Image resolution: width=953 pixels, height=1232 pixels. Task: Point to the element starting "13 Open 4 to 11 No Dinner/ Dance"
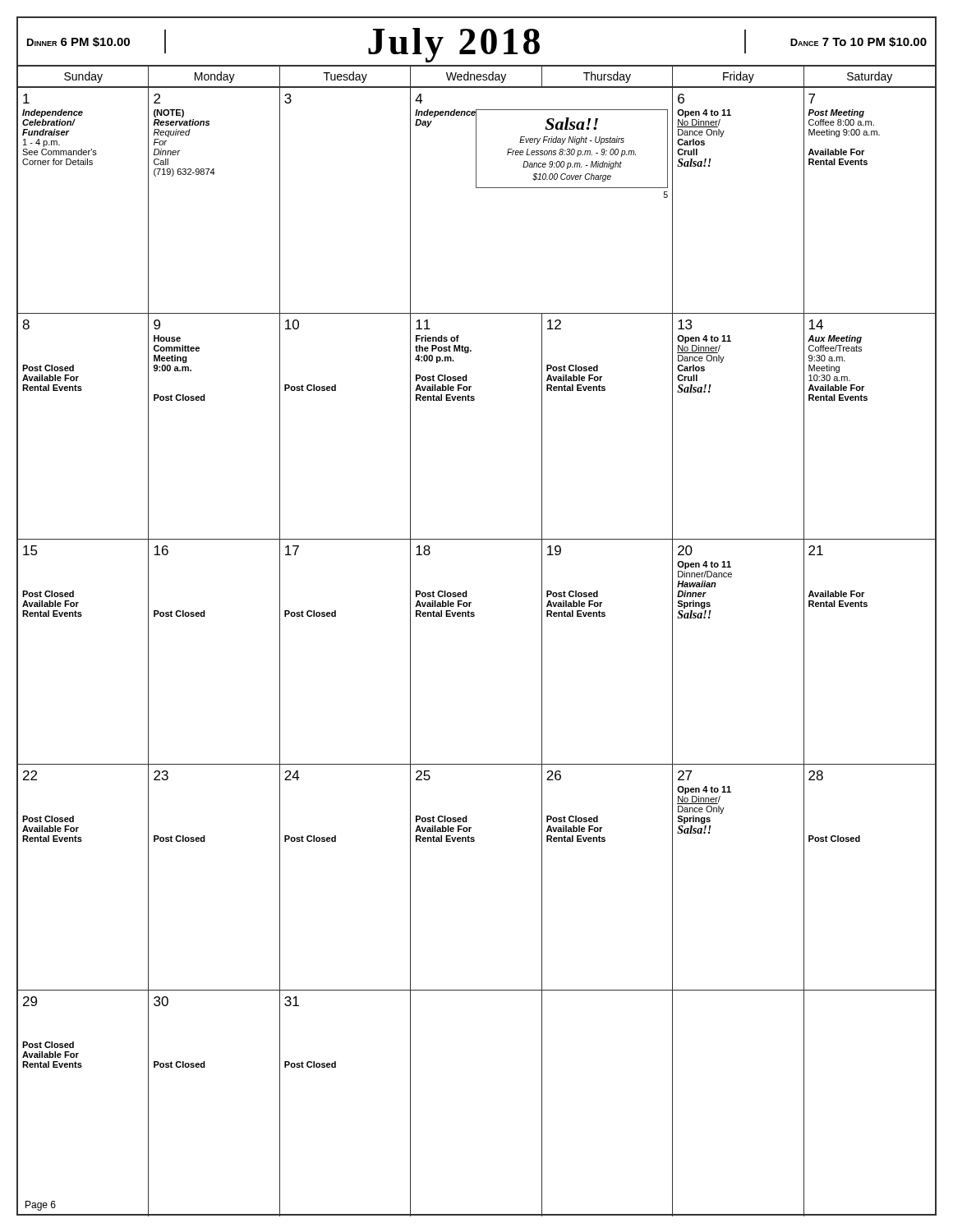pyautogui.click(x=704, y=356)
